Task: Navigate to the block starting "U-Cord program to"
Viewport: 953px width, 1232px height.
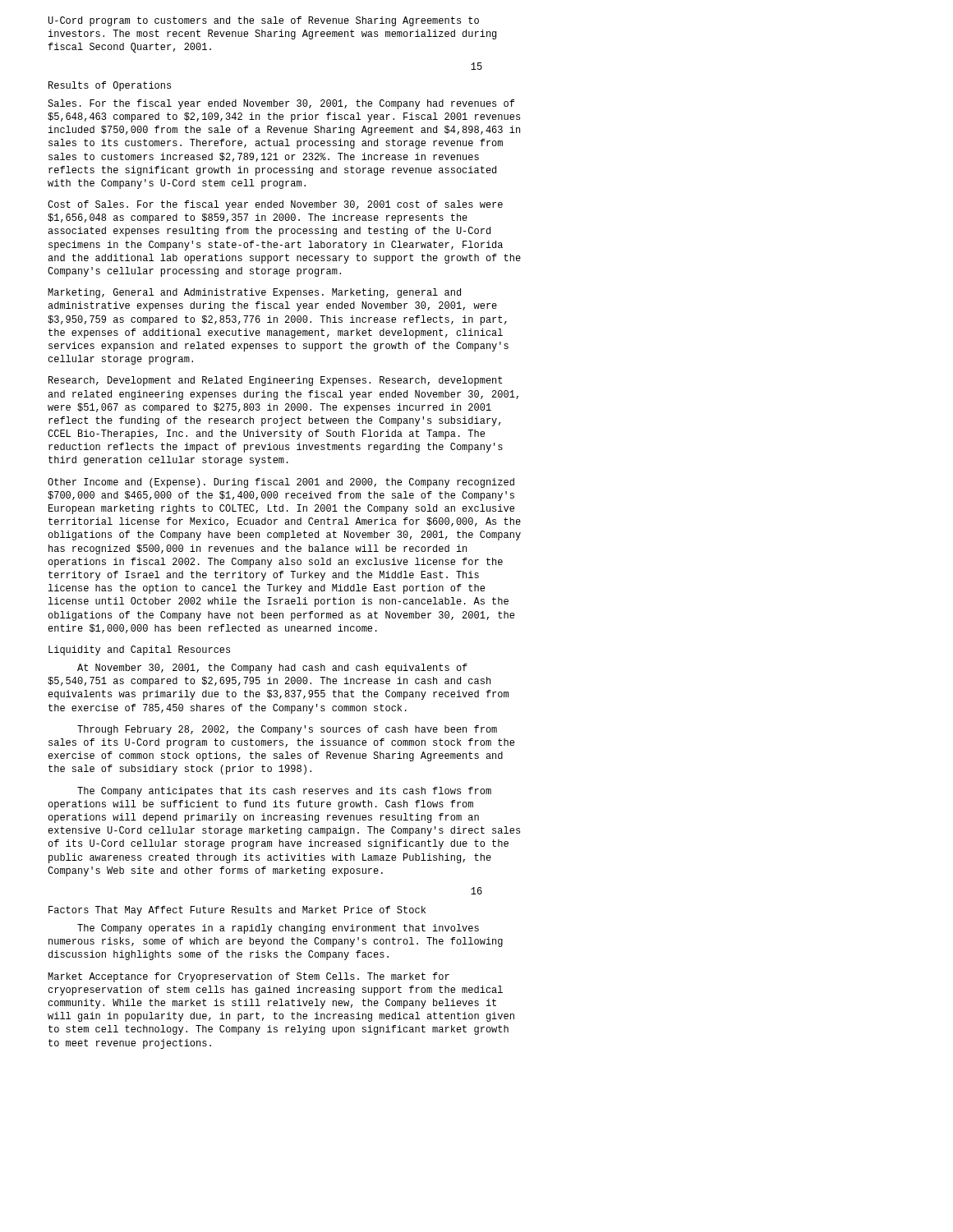Action: click(272, 35)
